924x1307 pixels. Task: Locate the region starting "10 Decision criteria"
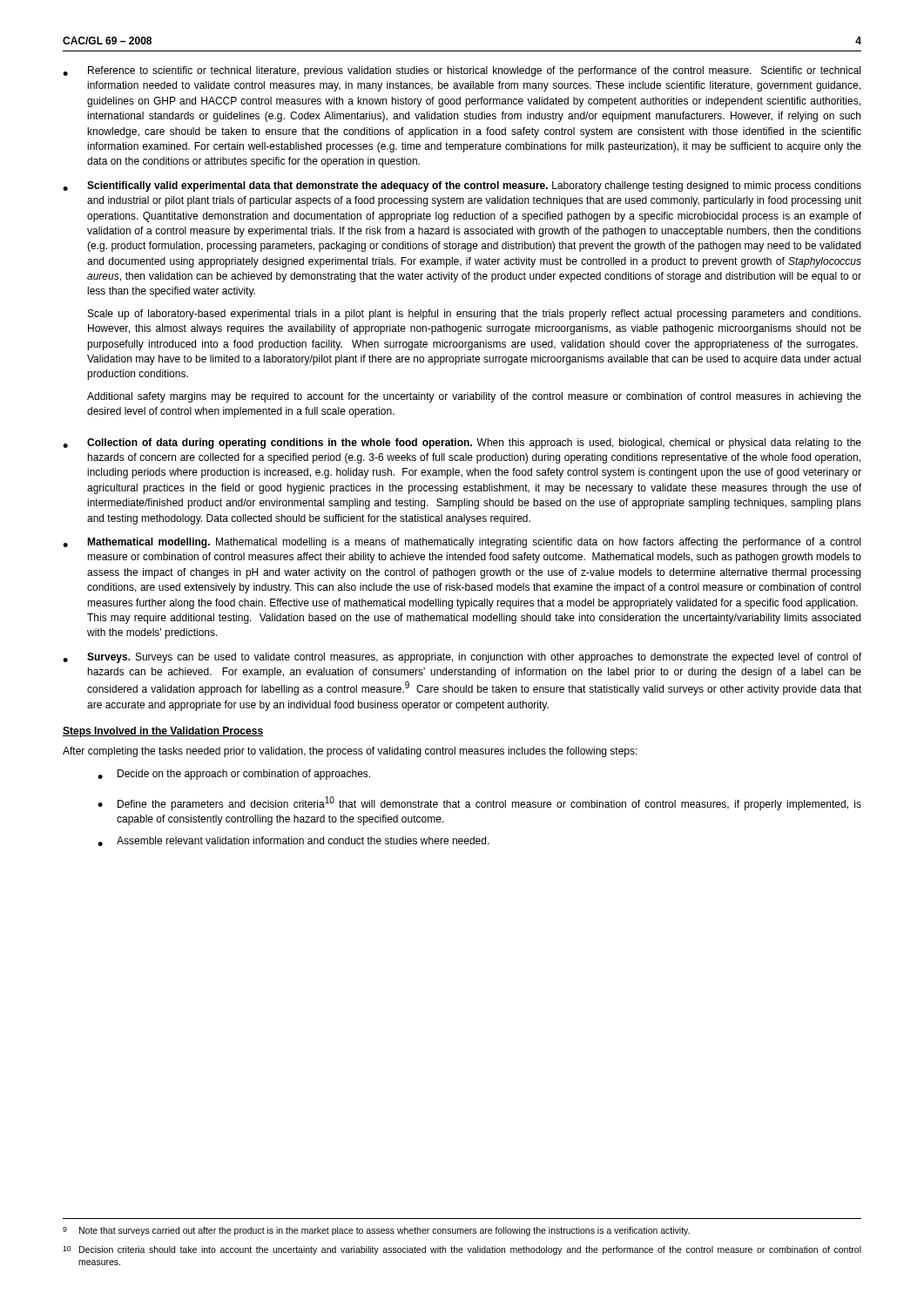tap(462, 1256)
